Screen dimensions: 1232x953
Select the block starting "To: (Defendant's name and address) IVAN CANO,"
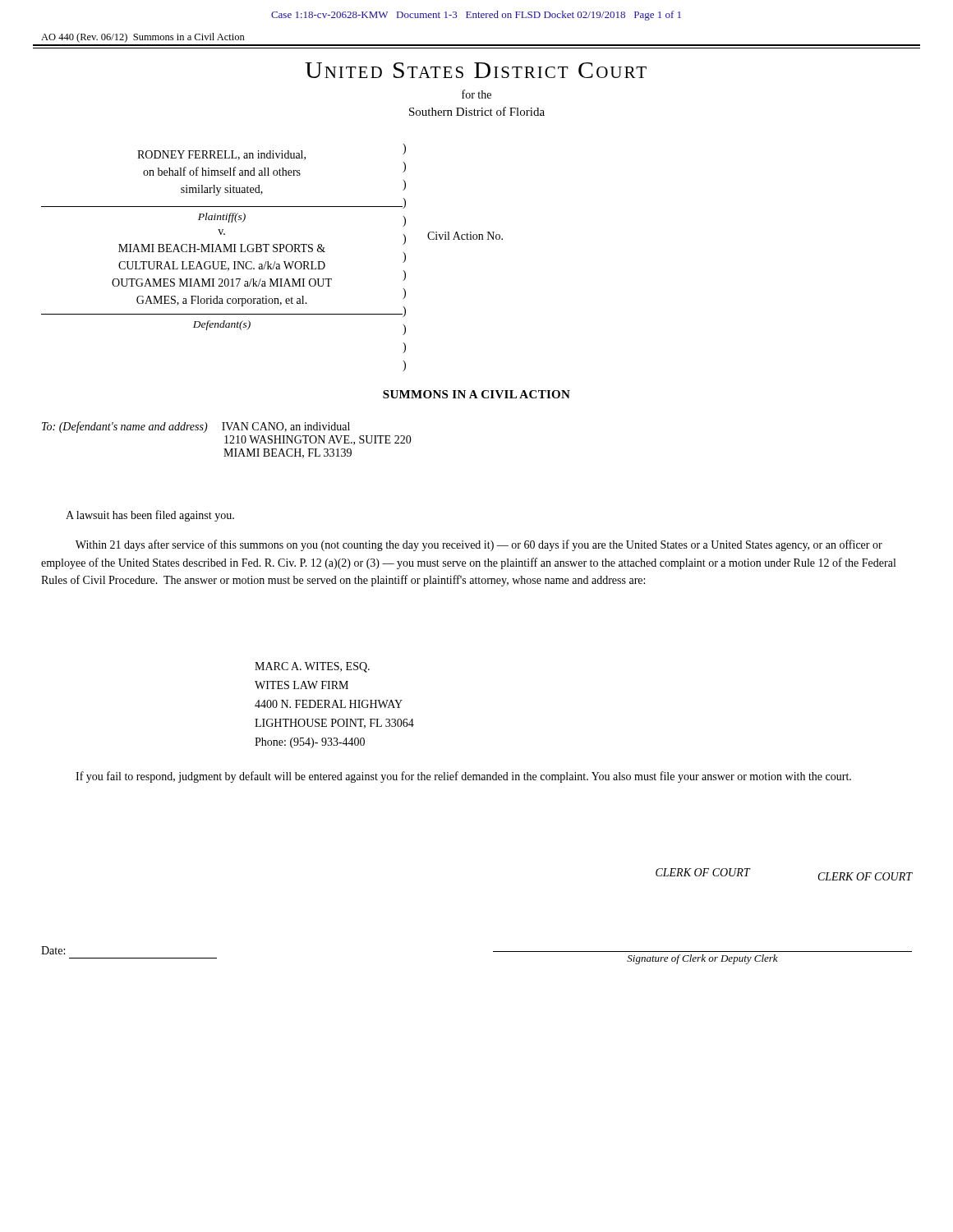(226, 440)
